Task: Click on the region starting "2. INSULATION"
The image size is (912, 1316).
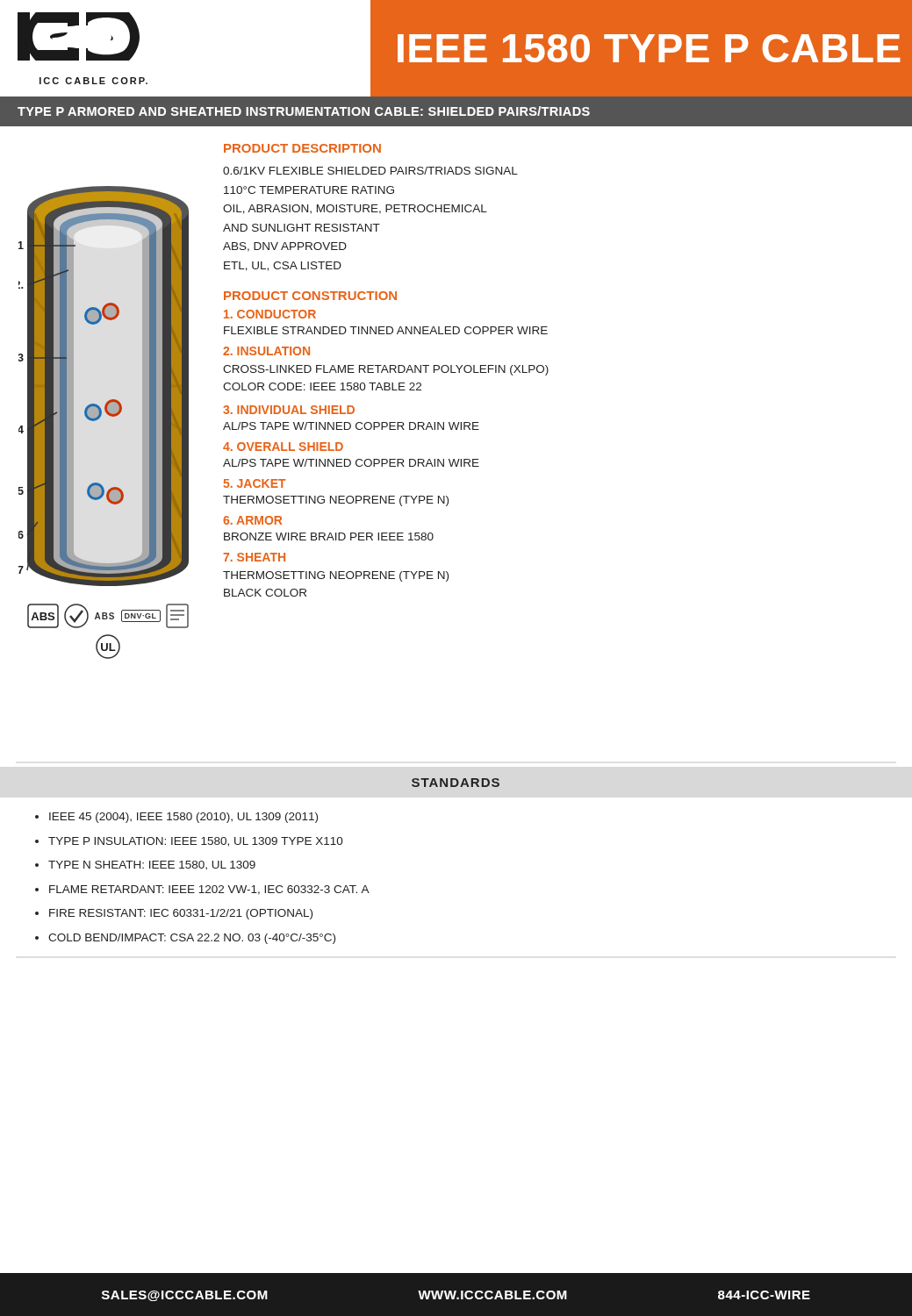Action: [x=267, y=351]
